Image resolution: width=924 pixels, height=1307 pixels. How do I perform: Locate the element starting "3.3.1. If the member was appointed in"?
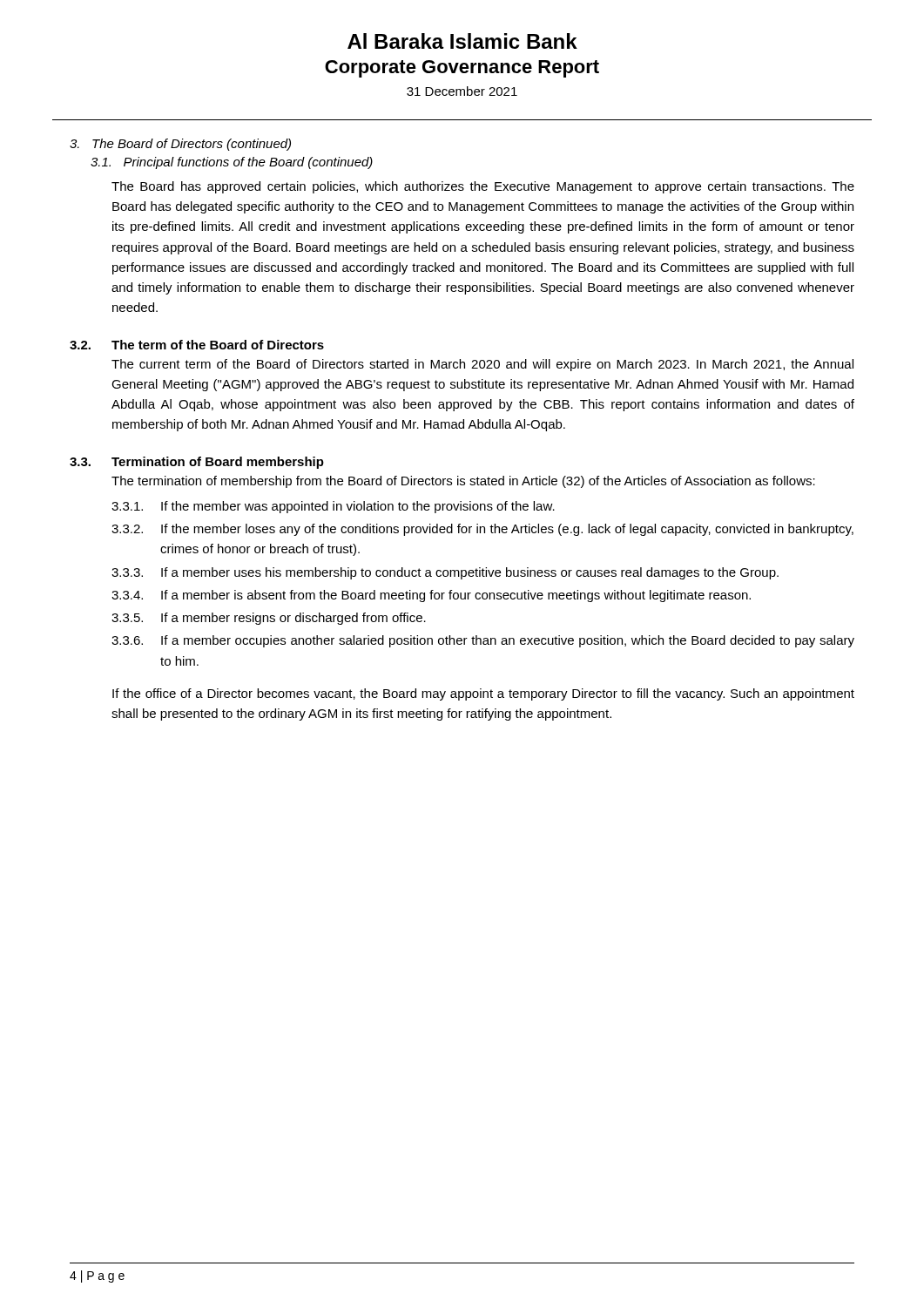(x=483, y=506)
